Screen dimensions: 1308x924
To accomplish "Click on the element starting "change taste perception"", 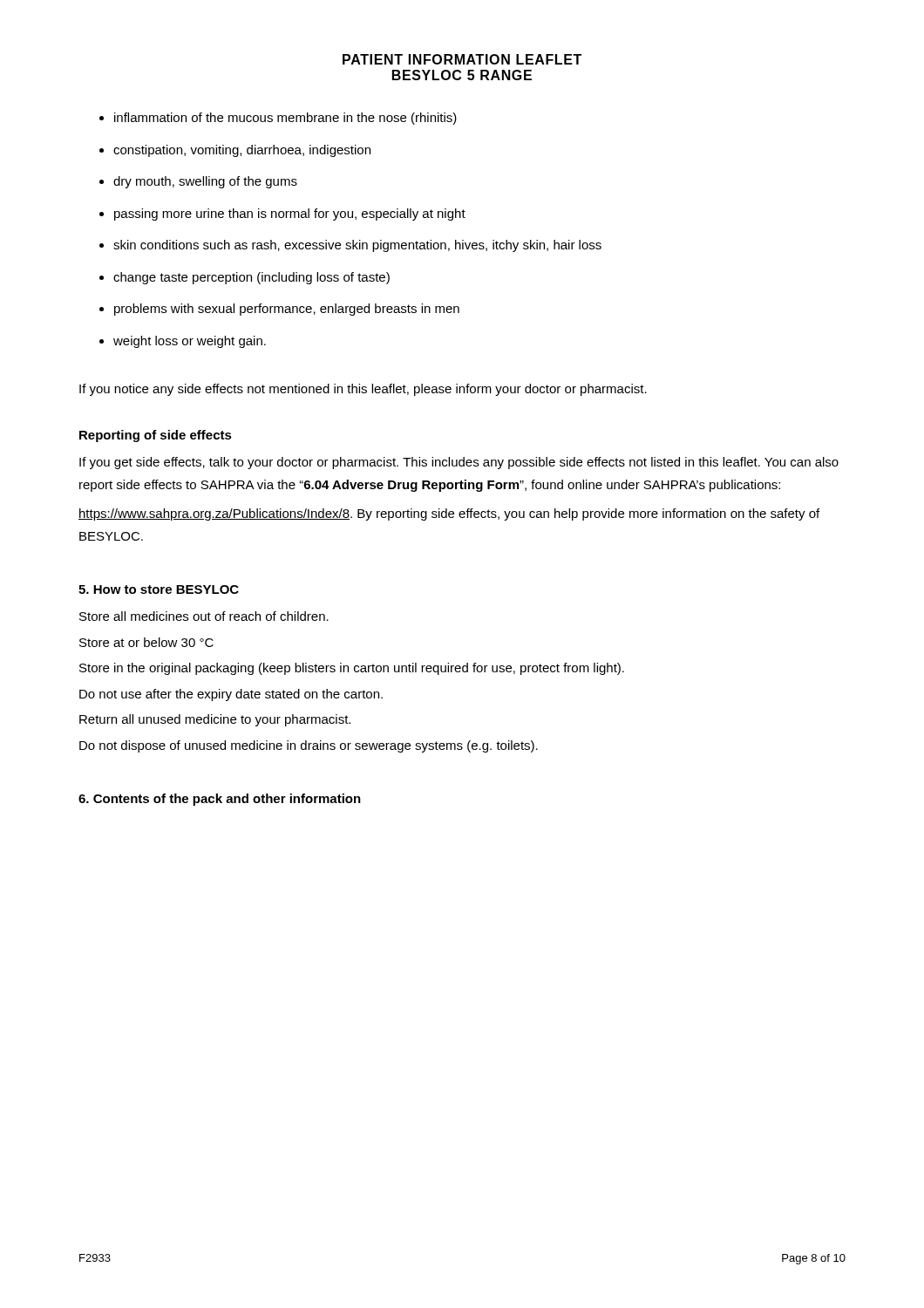I will click(251, 278).
